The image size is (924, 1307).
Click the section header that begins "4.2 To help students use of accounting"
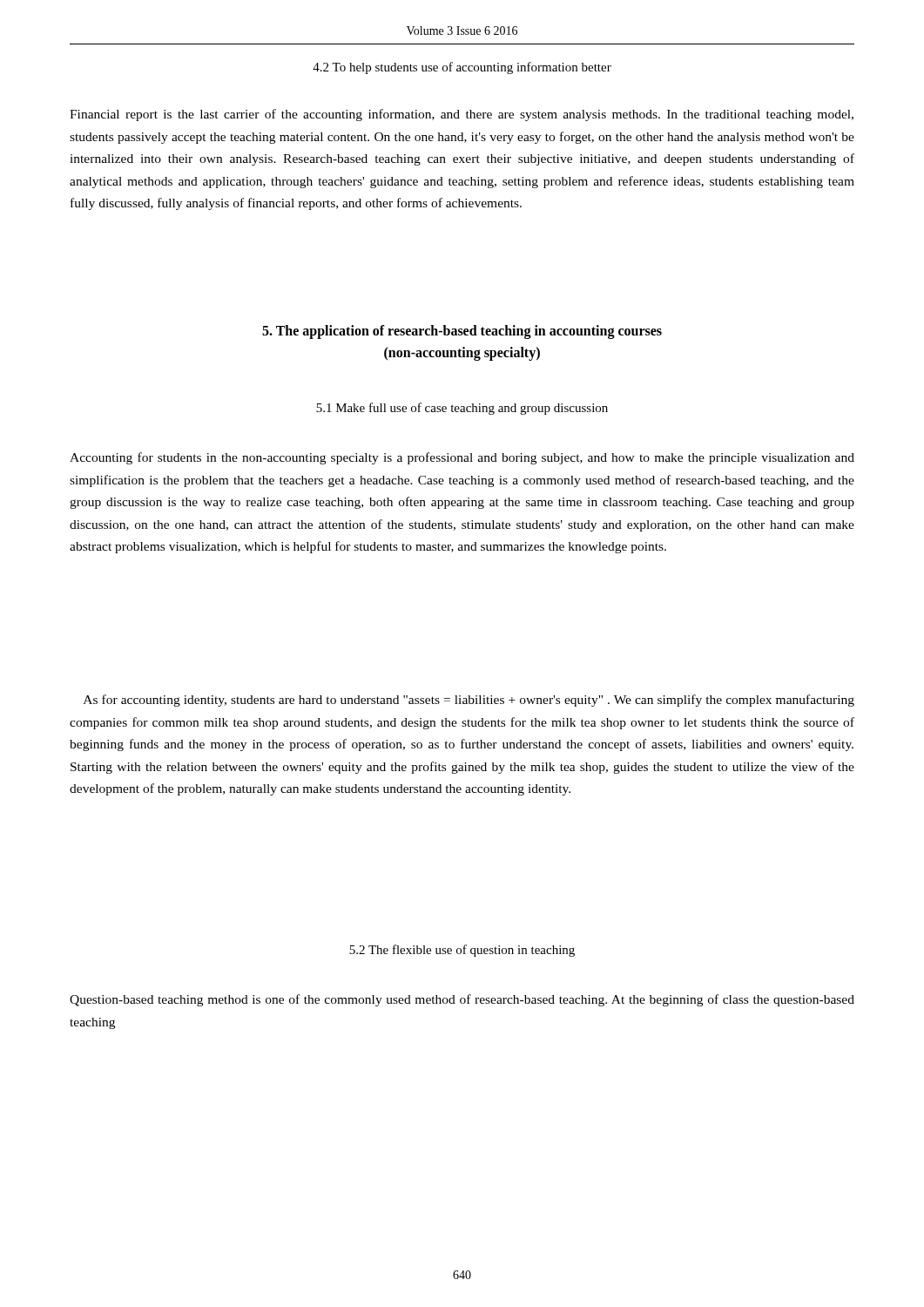coord(462,67)
